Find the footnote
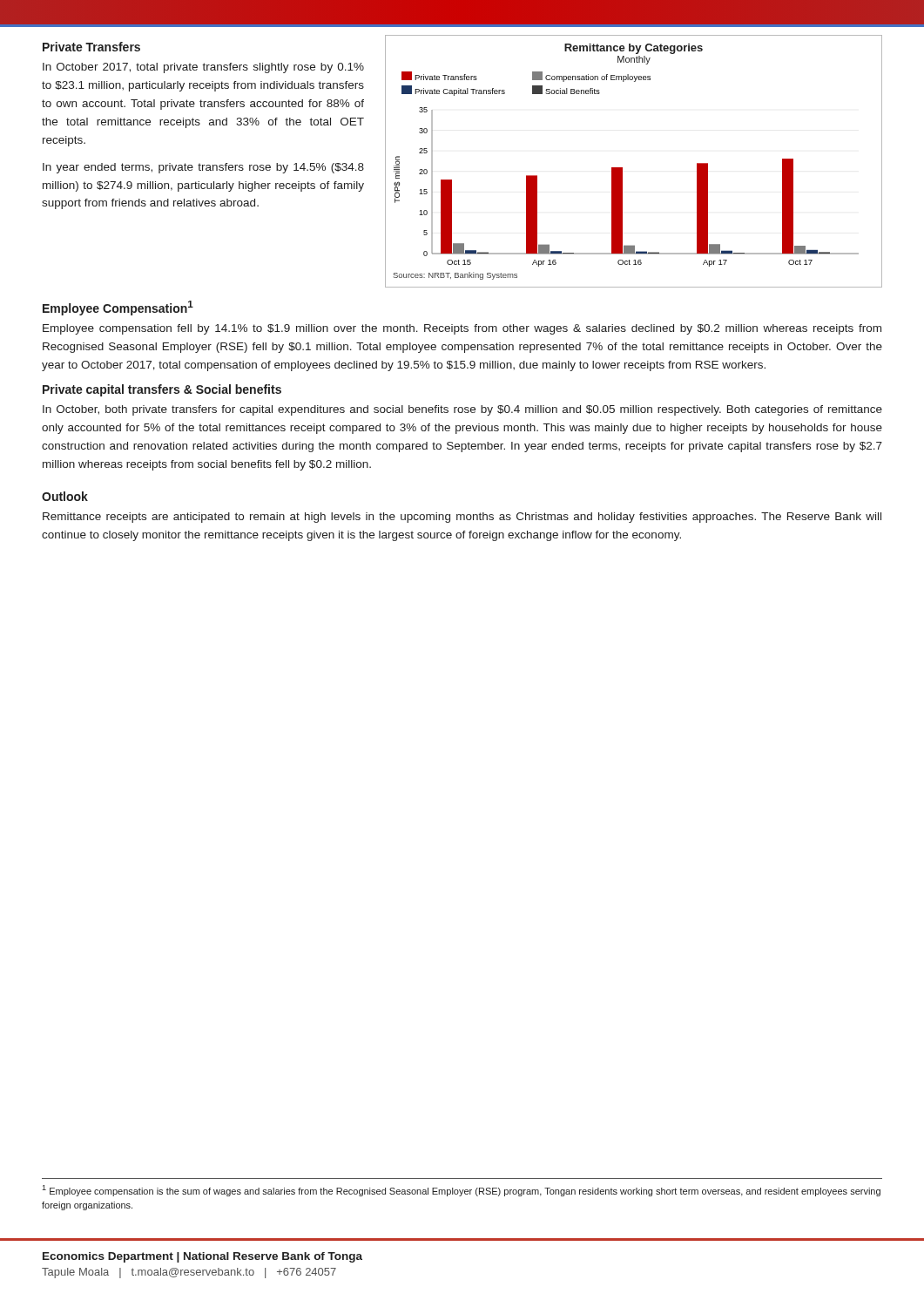The image size is (924, 1307). [461, 1197]
